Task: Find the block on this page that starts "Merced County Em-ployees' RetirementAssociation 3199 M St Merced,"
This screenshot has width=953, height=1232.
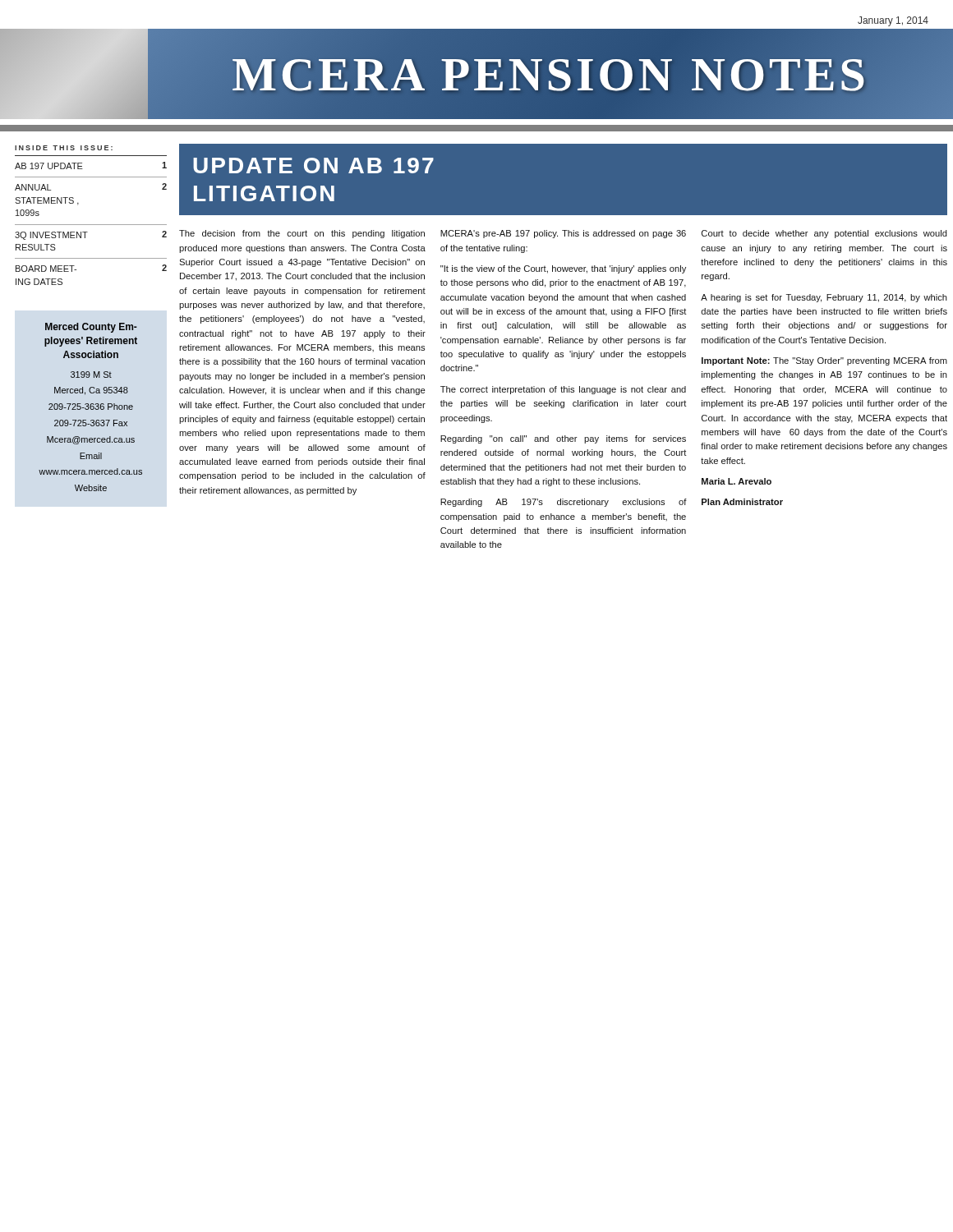Action: (x=91, y=407)
